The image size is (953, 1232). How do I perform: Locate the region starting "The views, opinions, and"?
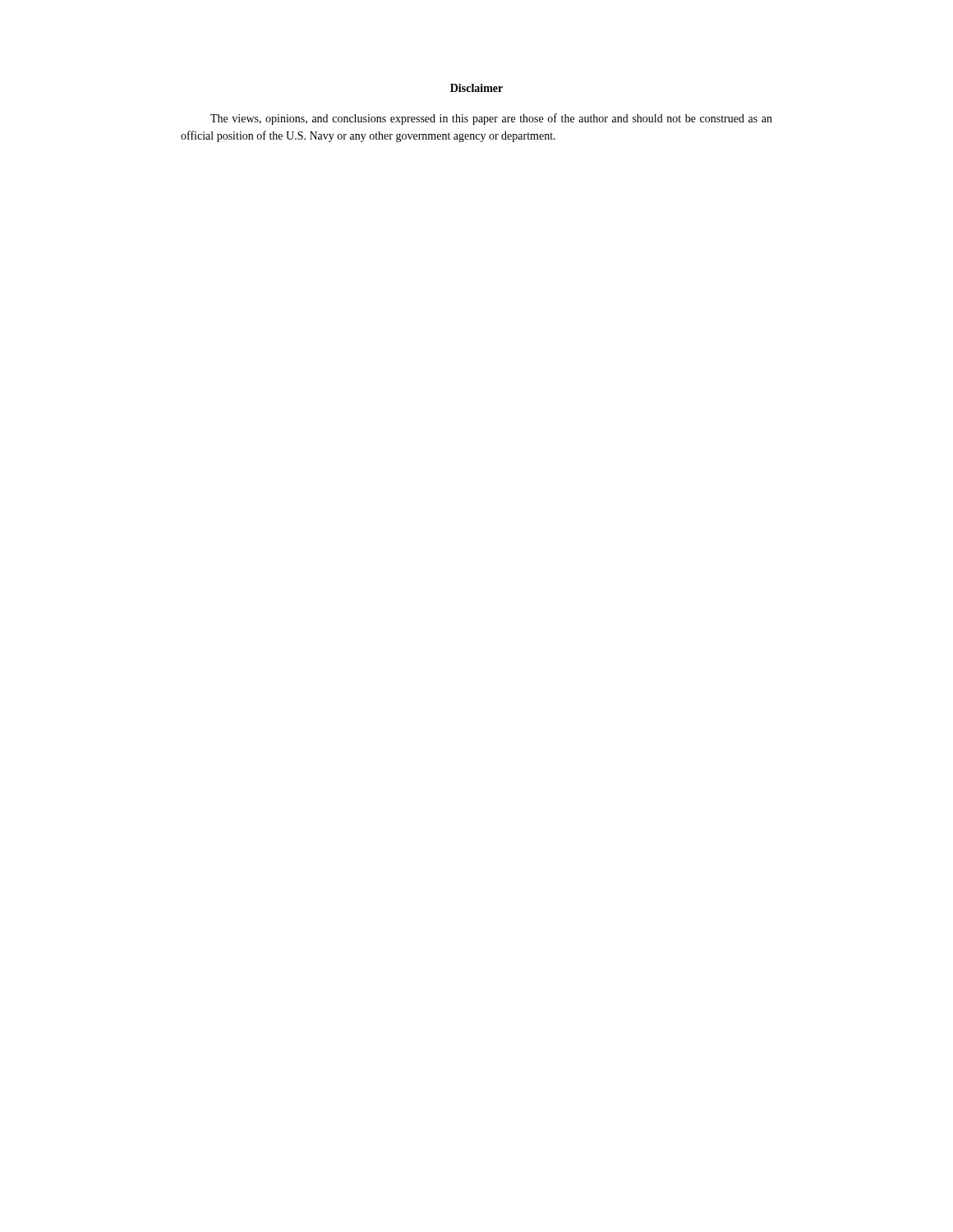point(476,127)
